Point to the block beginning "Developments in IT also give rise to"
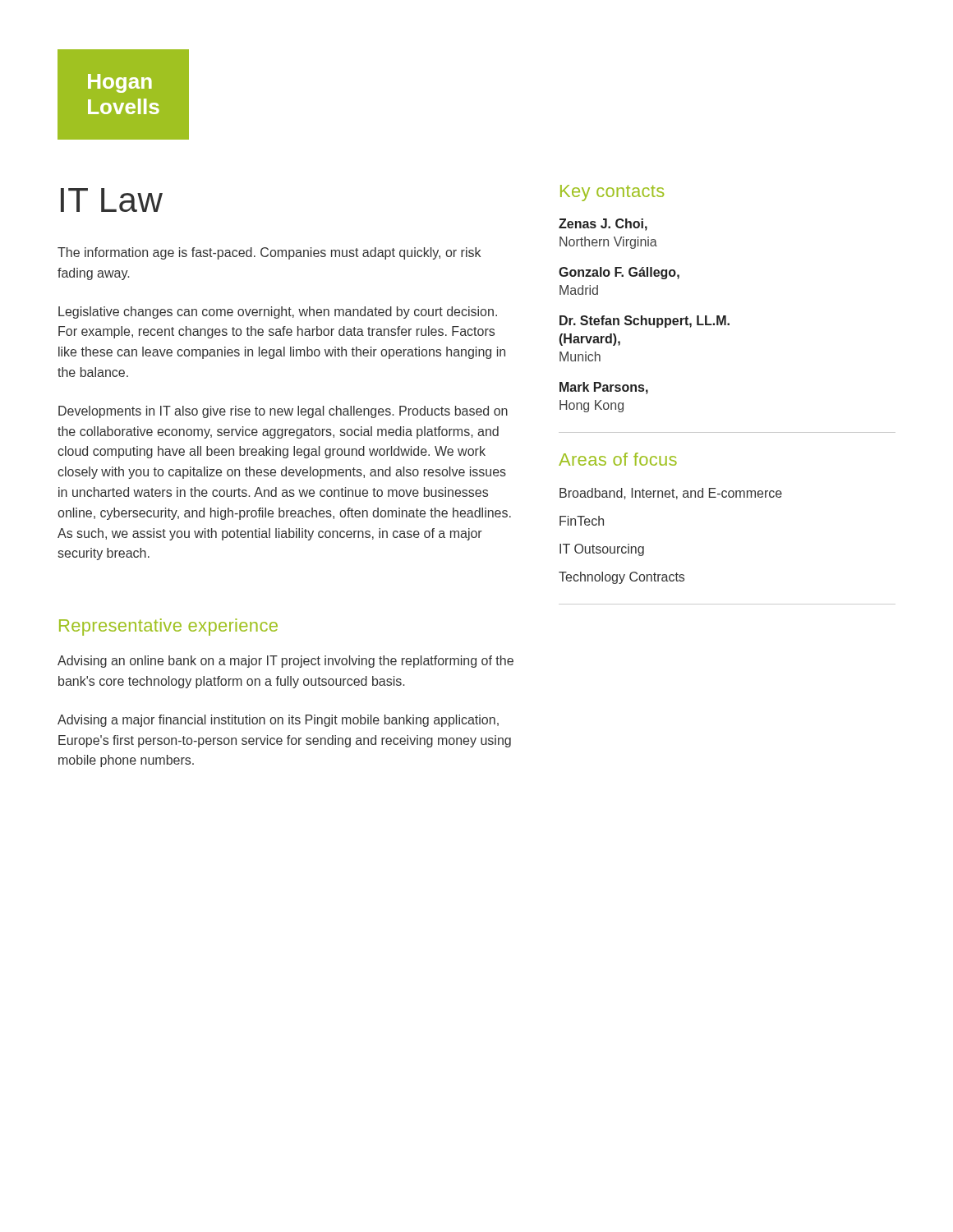The height and width of the screenshot is (1232, 953). [285, 482]
